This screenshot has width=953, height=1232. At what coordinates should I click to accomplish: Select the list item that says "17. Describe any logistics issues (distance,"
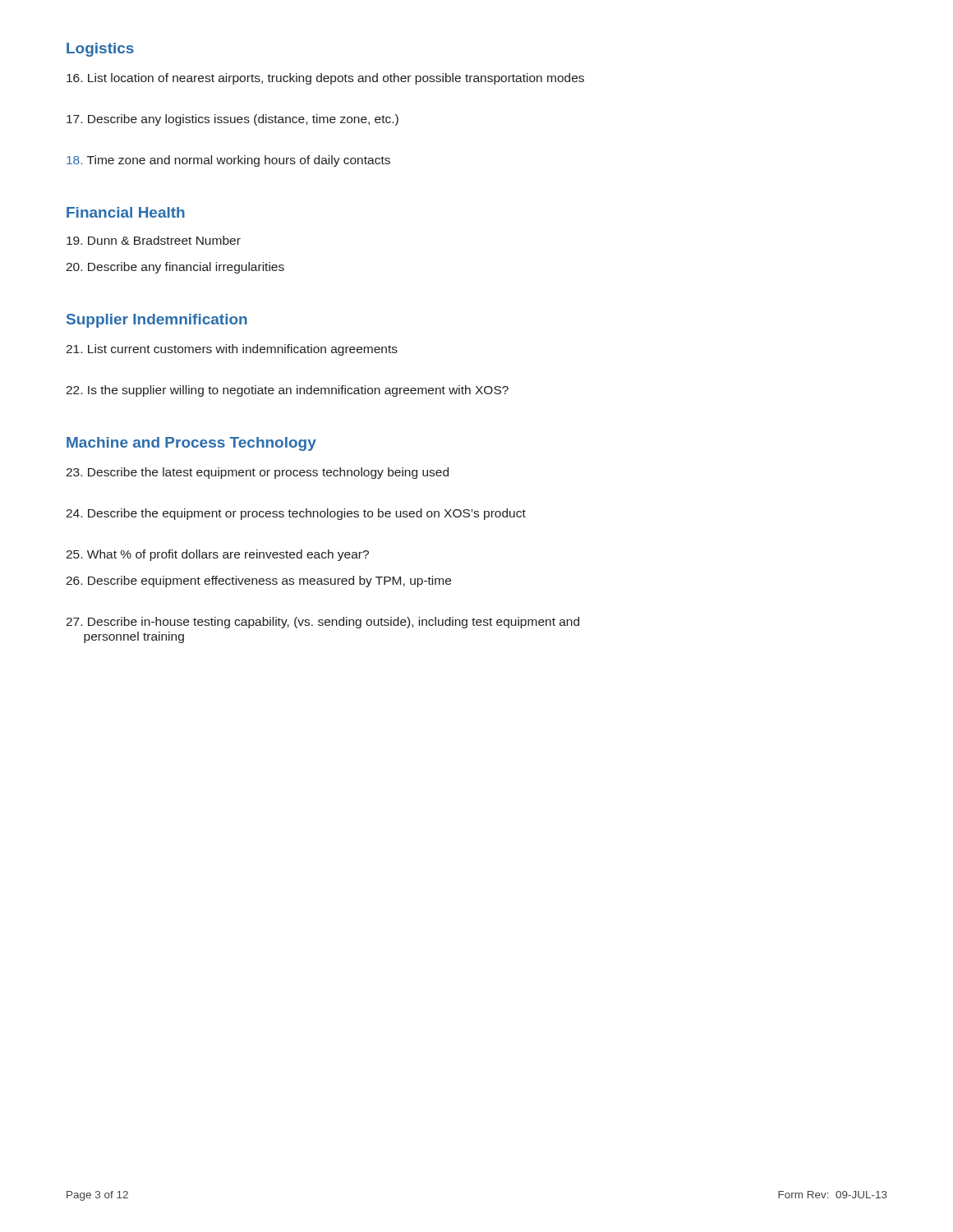click(232, 119)
